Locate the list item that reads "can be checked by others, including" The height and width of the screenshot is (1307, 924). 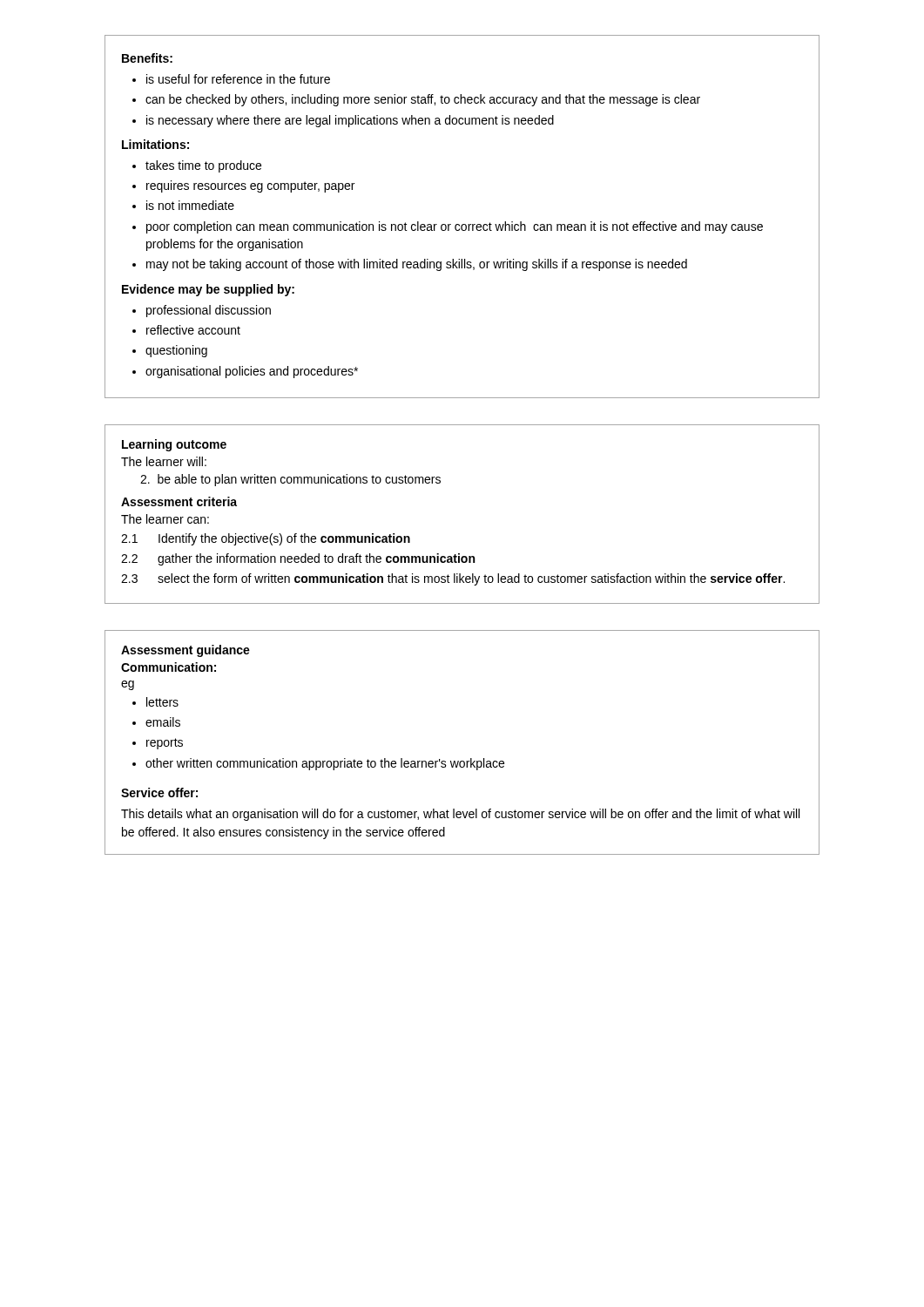(423, 100)
